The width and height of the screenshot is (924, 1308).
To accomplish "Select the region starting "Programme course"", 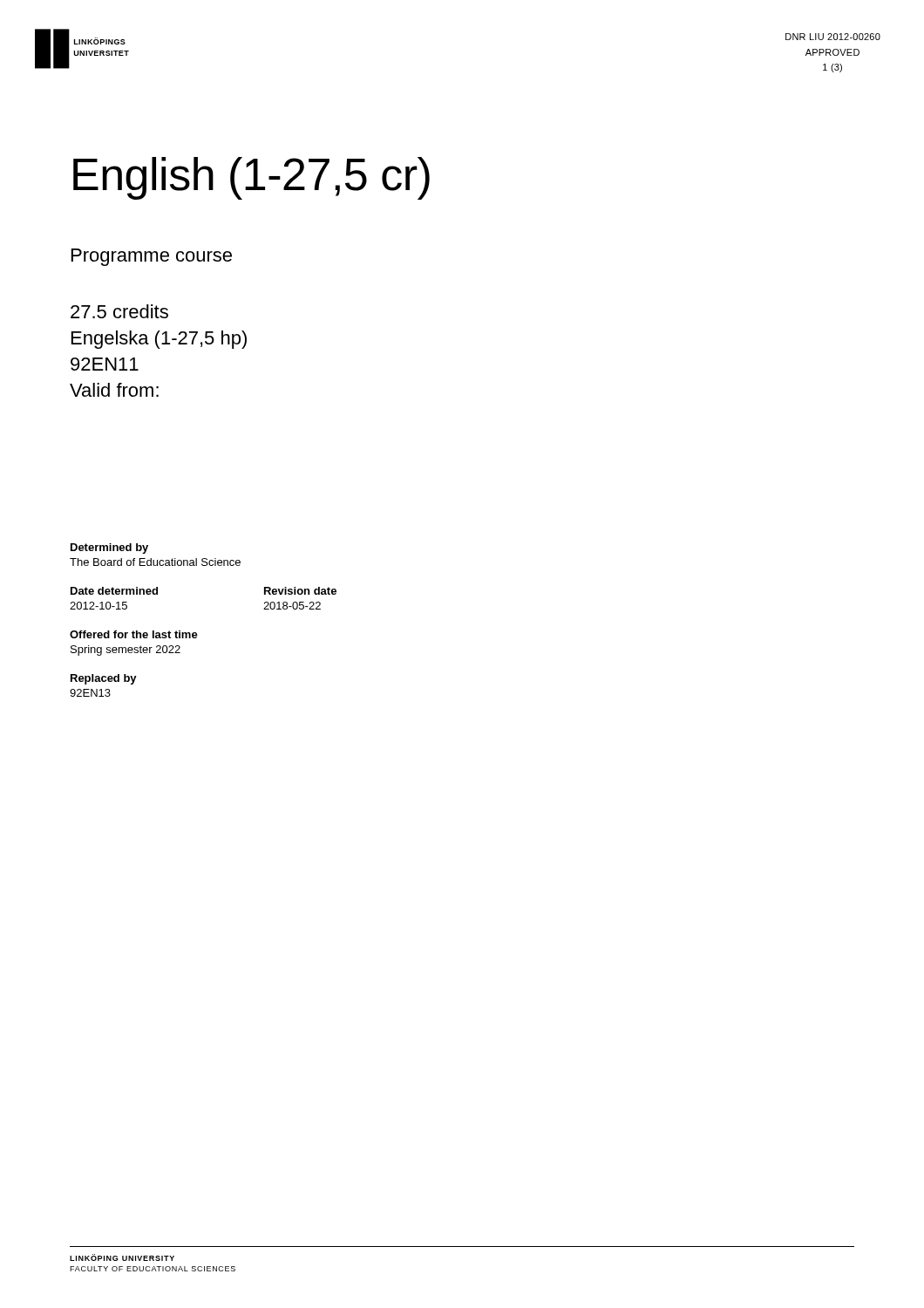I will tap(151, 255).
